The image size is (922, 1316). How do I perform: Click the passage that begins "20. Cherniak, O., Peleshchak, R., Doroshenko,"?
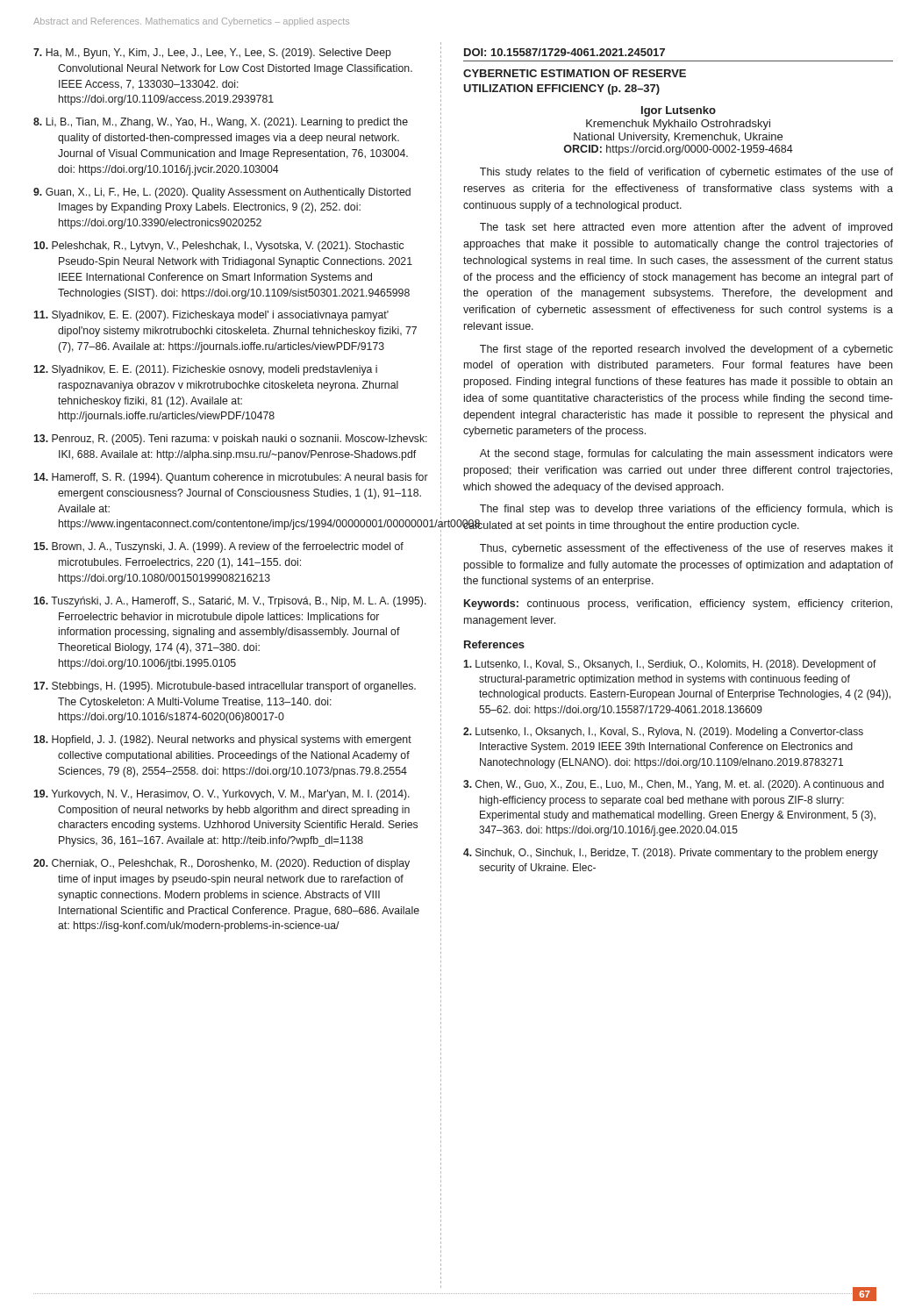tap(226, 895)
